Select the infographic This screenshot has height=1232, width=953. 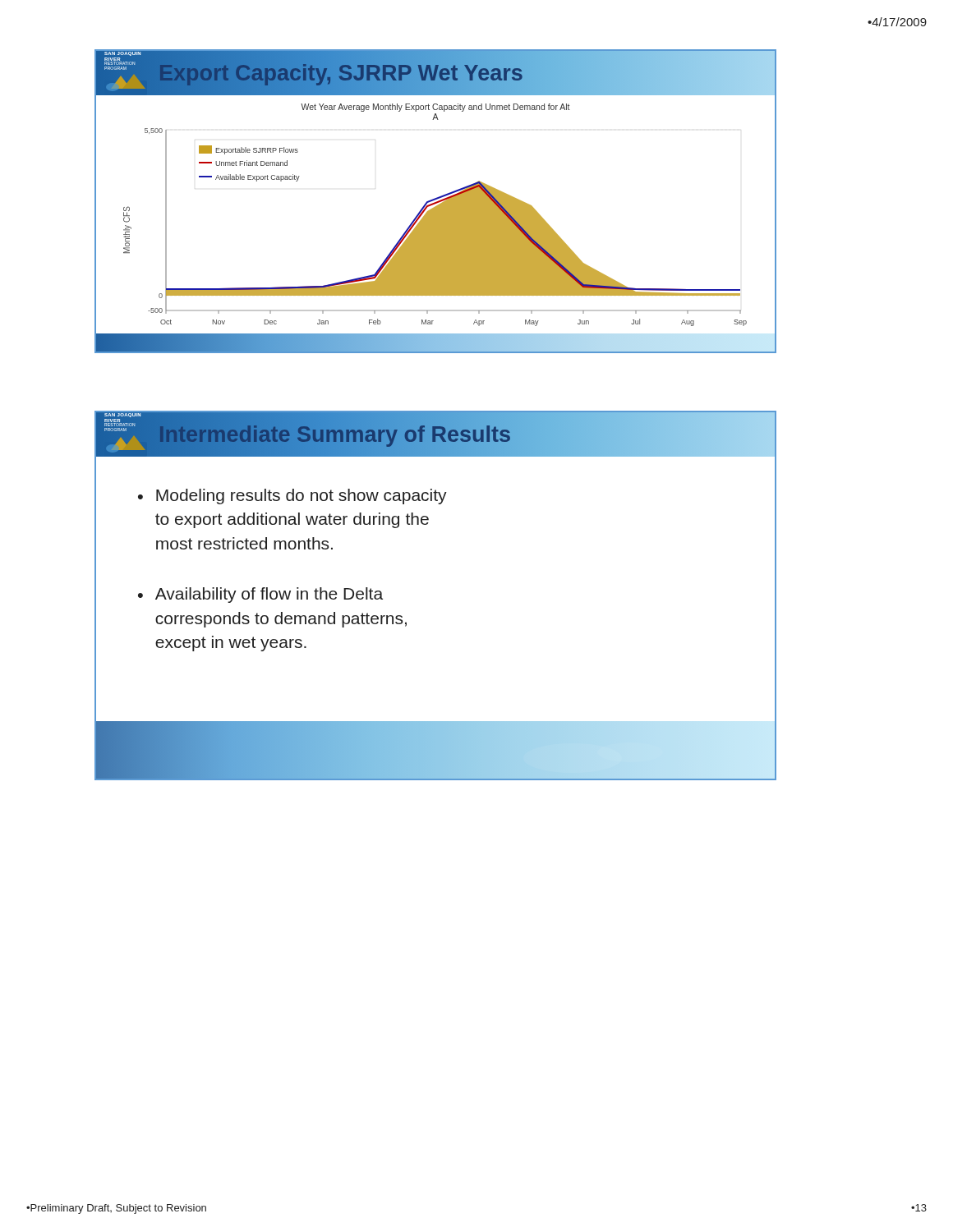tap(435, 595)
